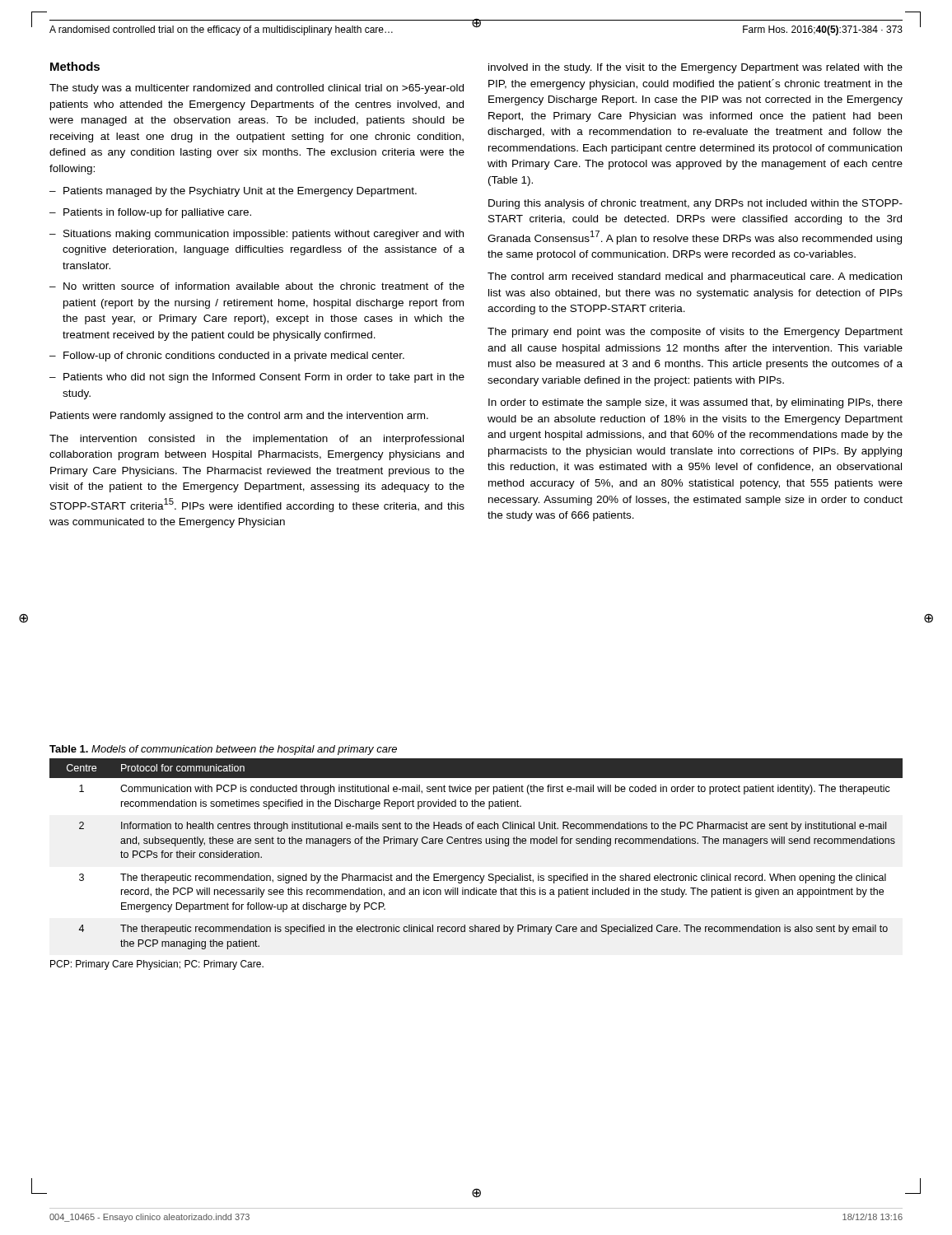Click the passage that begins "Situations making communication"
The height and width of the screenshot is (1235, 952).
pyautogui.click(x=264, y=249)
